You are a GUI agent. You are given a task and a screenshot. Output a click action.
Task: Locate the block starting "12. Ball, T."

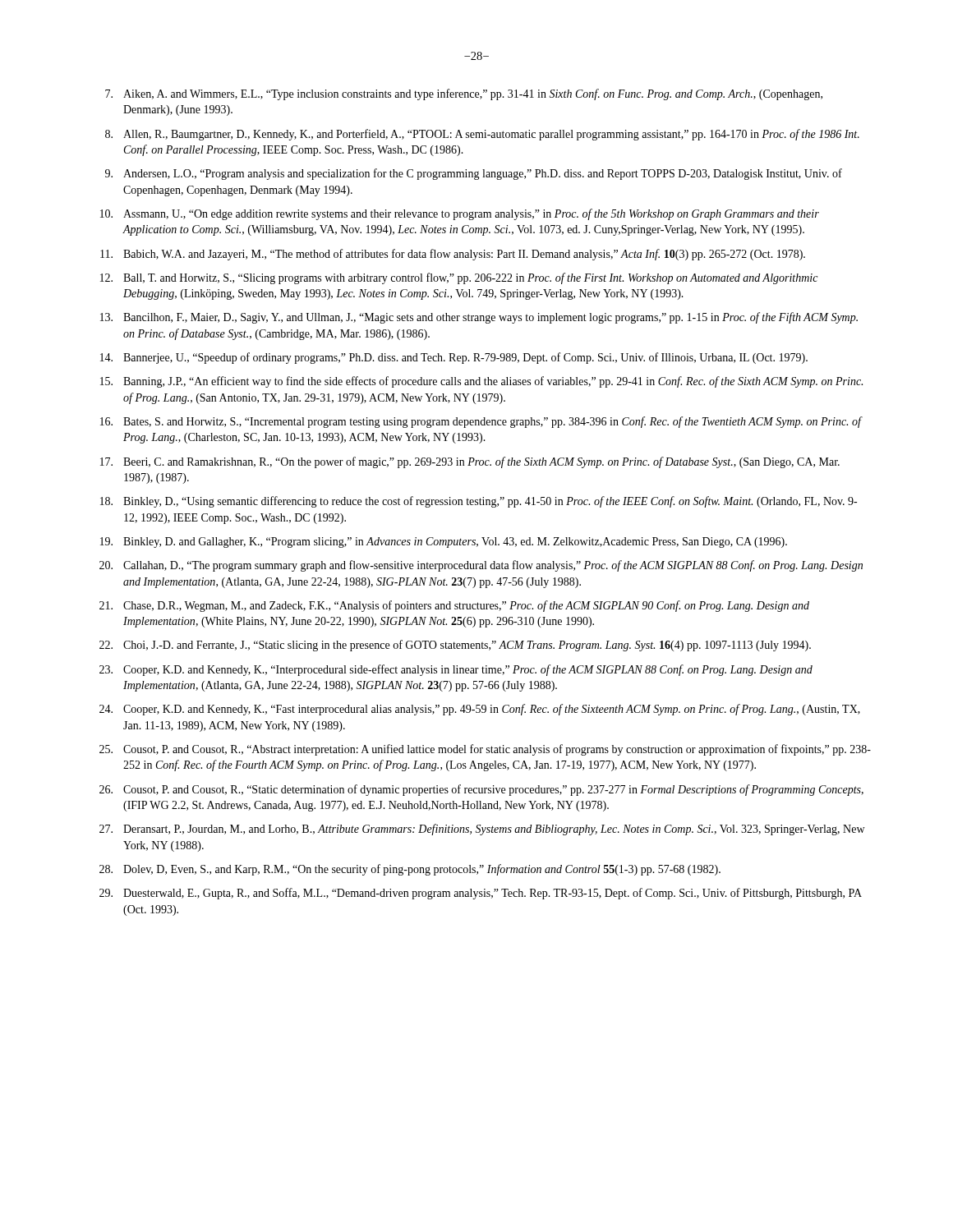(476, 286)
